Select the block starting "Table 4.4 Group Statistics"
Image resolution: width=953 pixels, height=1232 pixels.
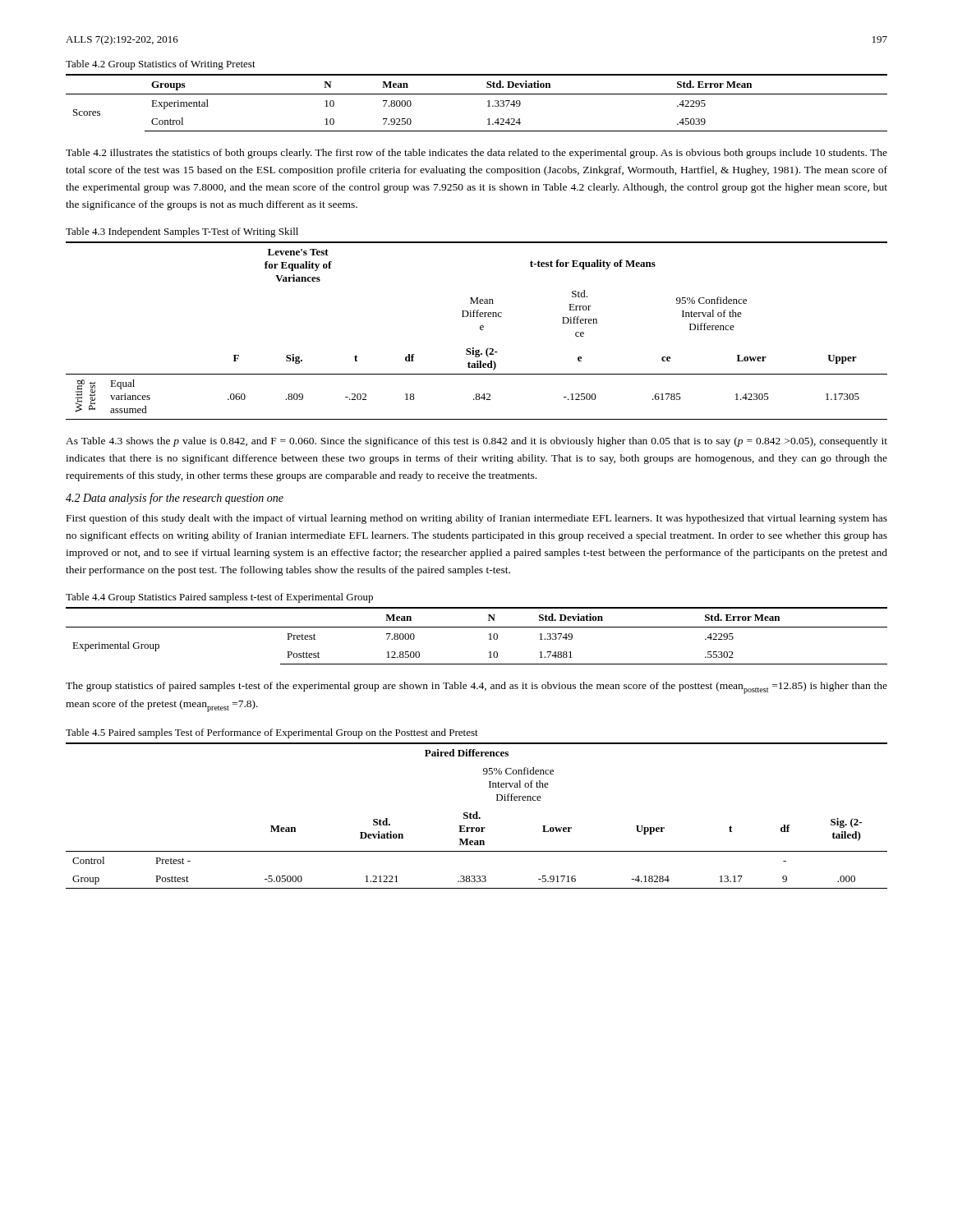pyautogui.click(x=220, y=597)
